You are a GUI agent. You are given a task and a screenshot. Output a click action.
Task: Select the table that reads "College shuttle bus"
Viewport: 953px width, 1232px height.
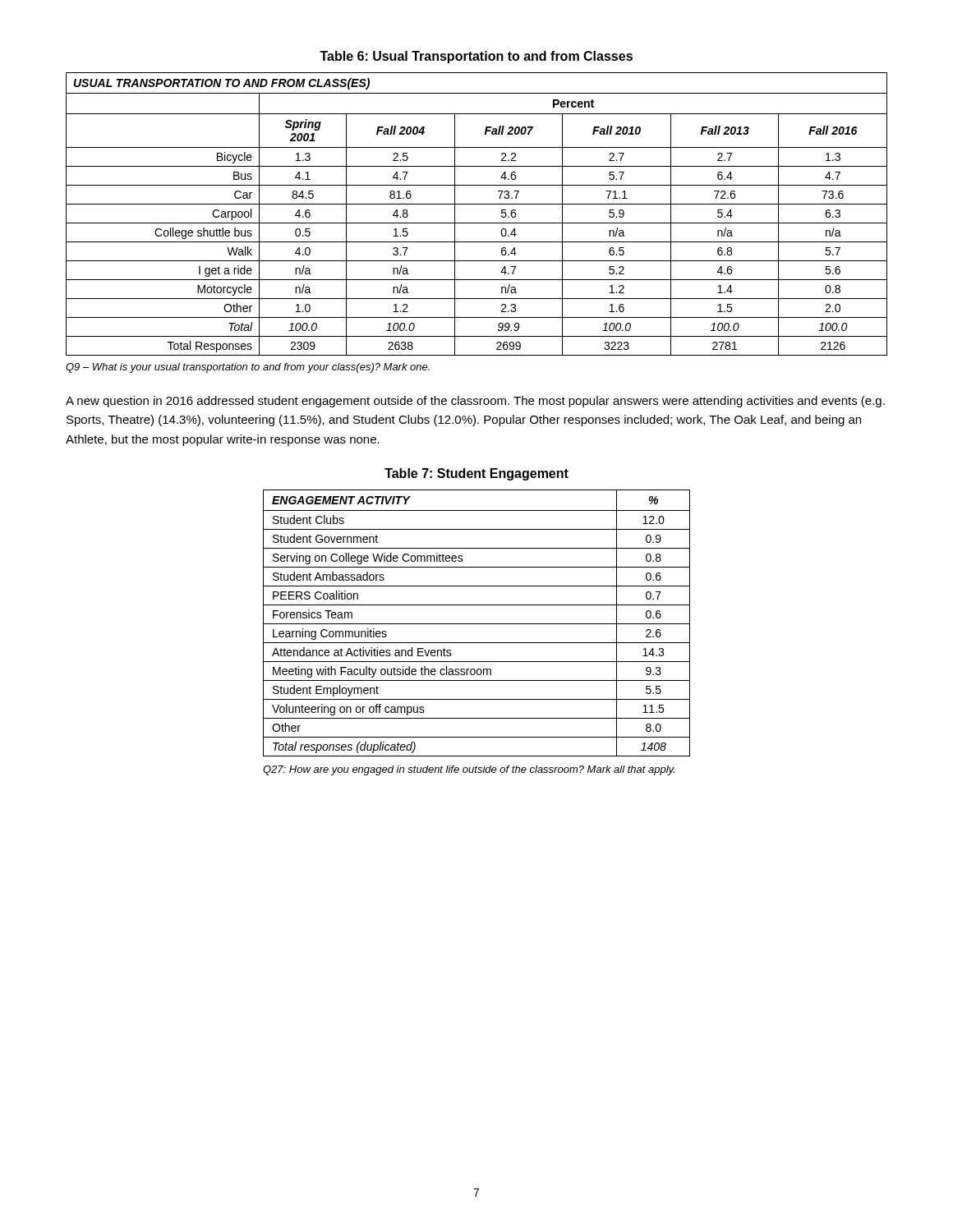click(x=476, y=214)
